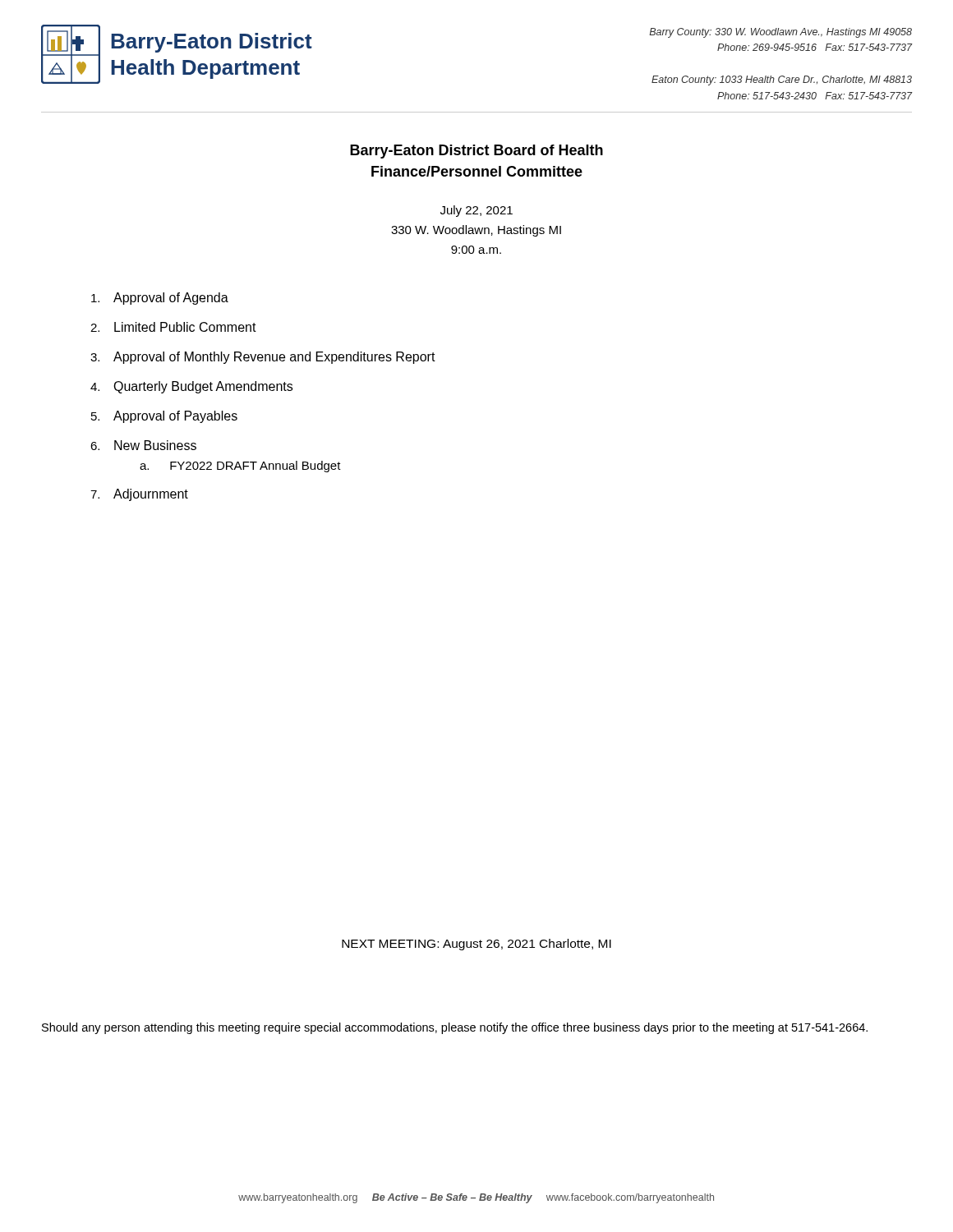Find the list item that says "2. Limited Public Comment"
The image size is (953, 1232).
pyautogui.click(x=173, y=328)
